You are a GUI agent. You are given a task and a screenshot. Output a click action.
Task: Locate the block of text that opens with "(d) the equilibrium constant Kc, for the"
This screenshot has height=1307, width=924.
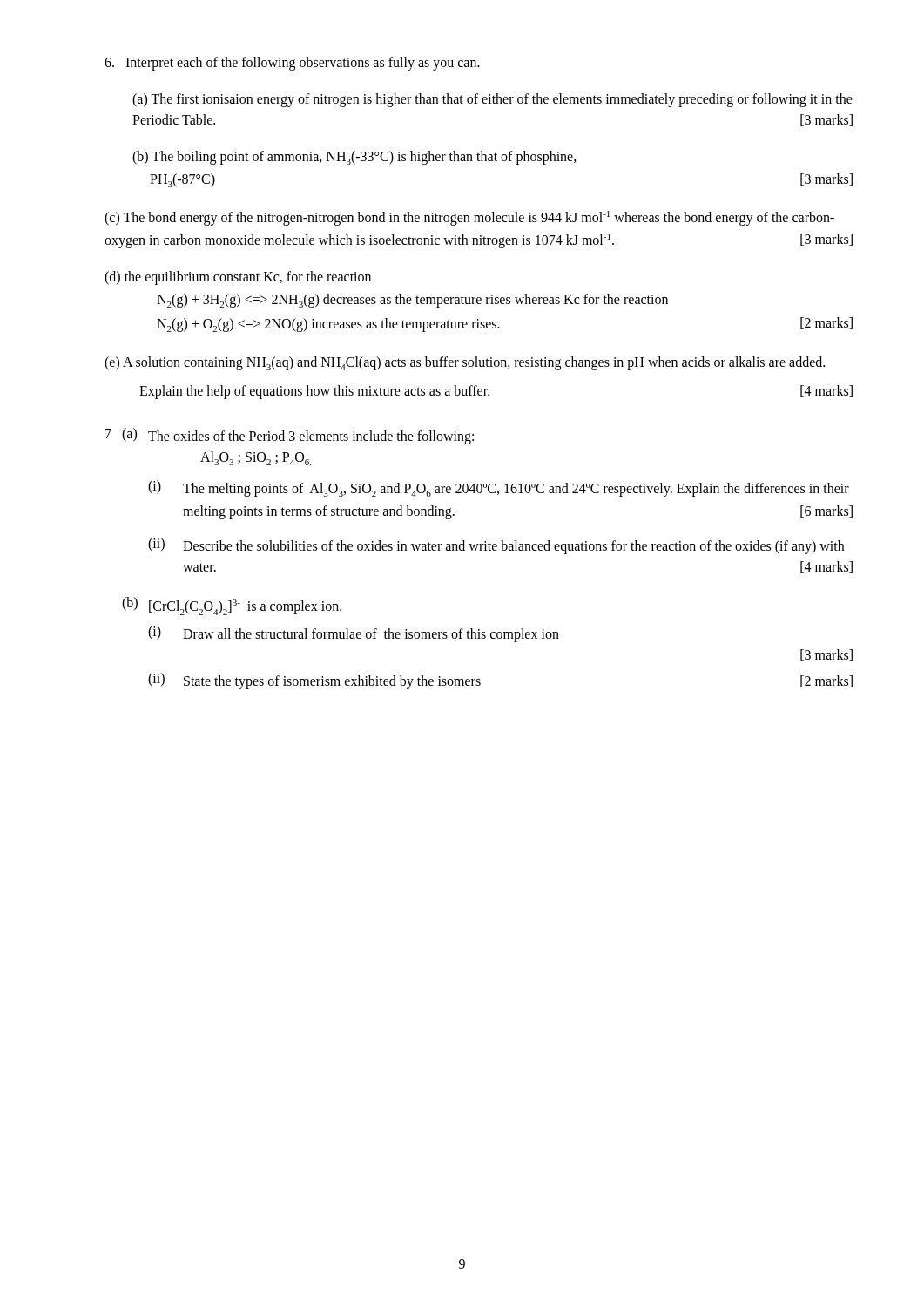[479, 301]
